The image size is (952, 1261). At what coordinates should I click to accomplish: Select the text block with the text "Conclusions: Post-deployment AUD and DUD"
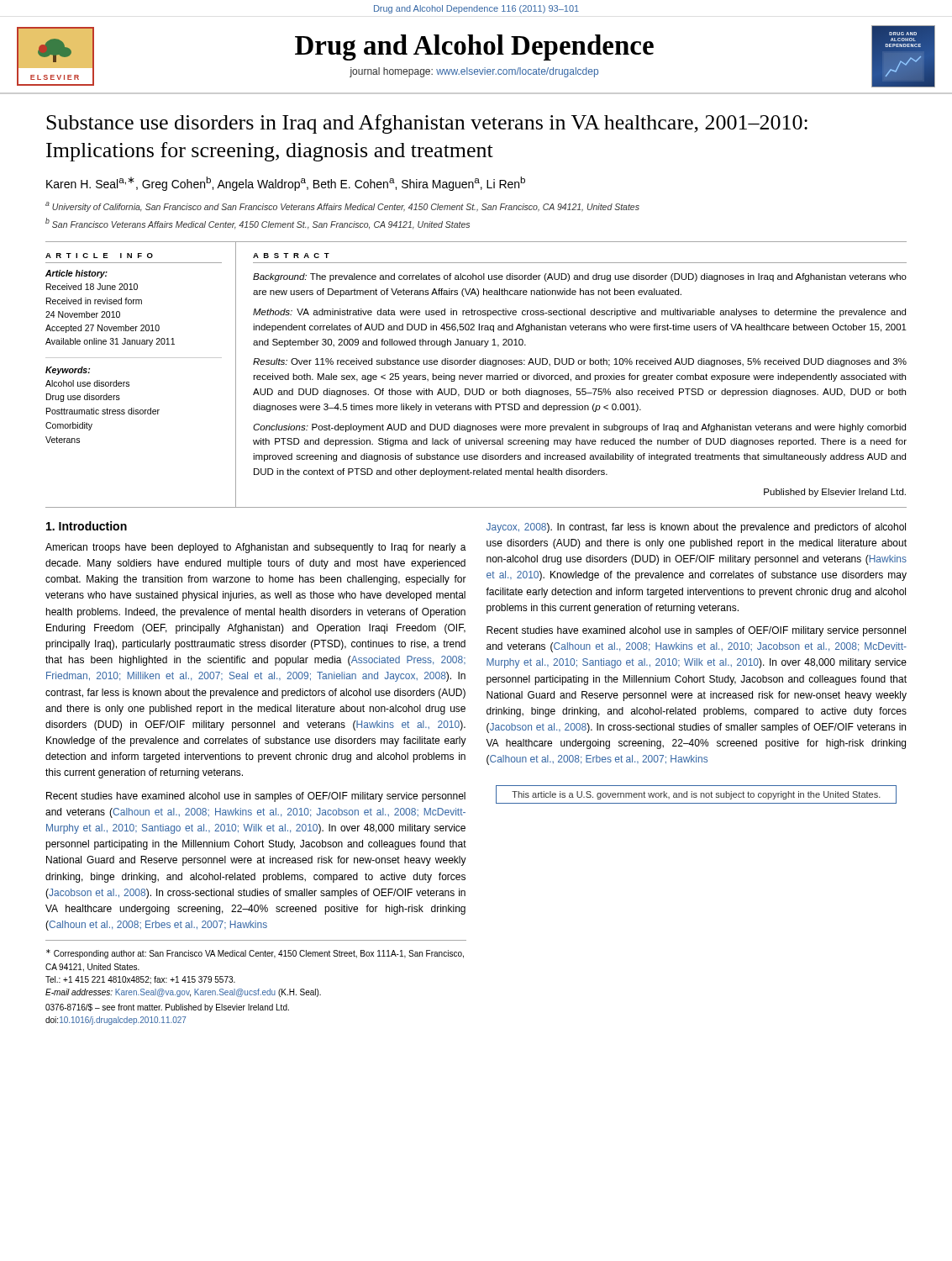tap(580, 449)
